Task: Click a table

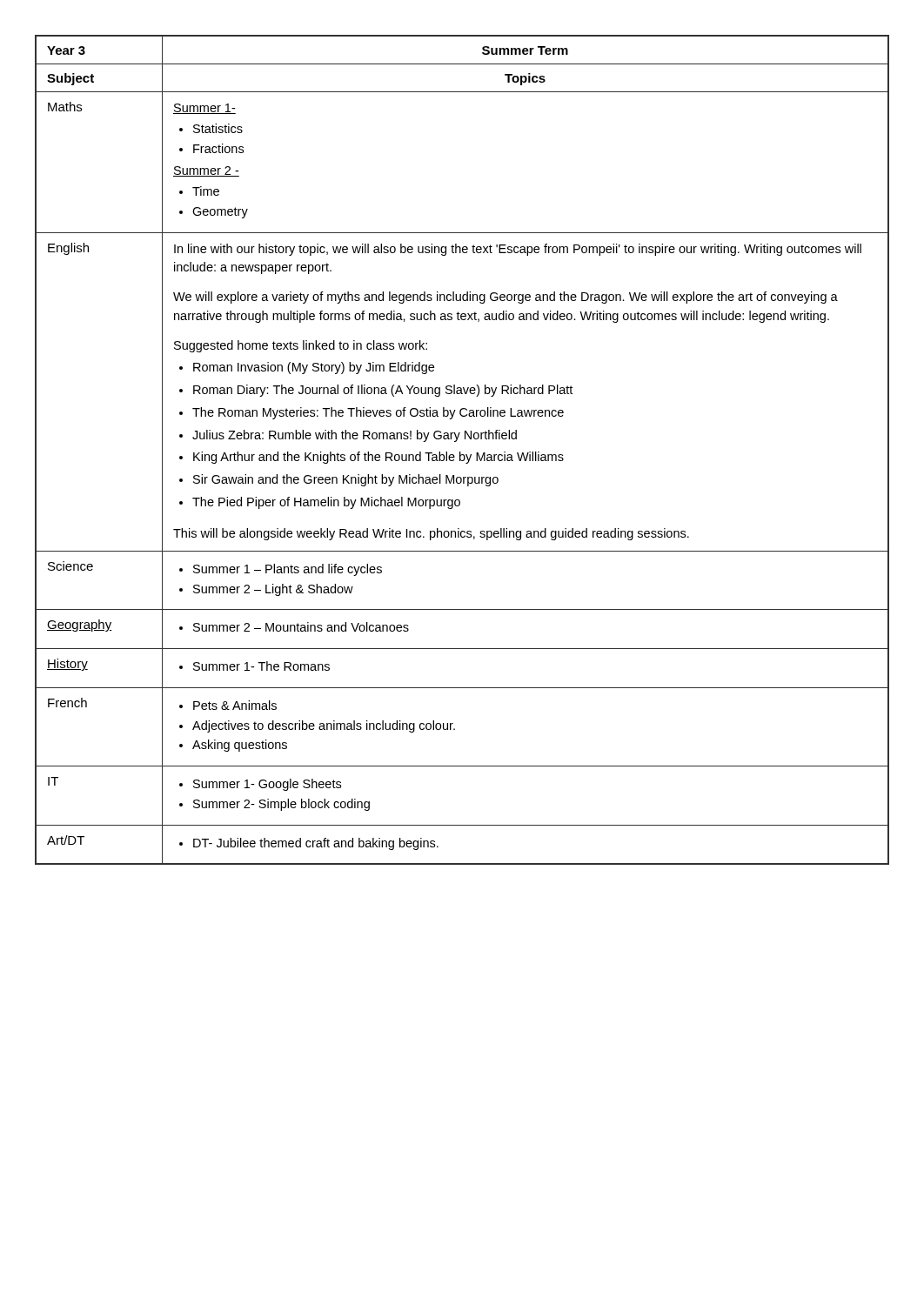Action: (462, 450)
